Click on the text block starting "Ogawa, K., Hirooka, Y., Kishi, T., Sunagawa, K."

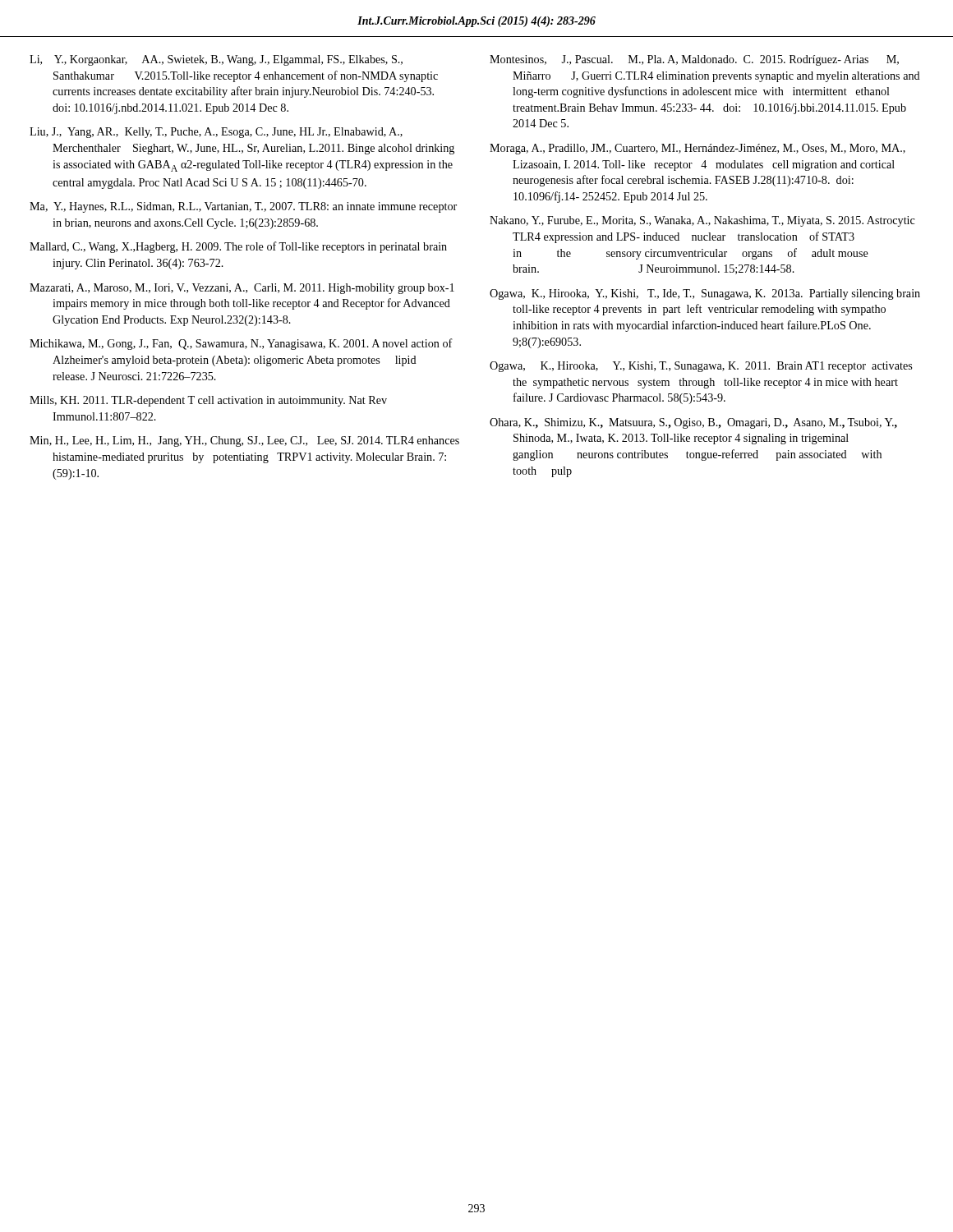pos(703,382)
